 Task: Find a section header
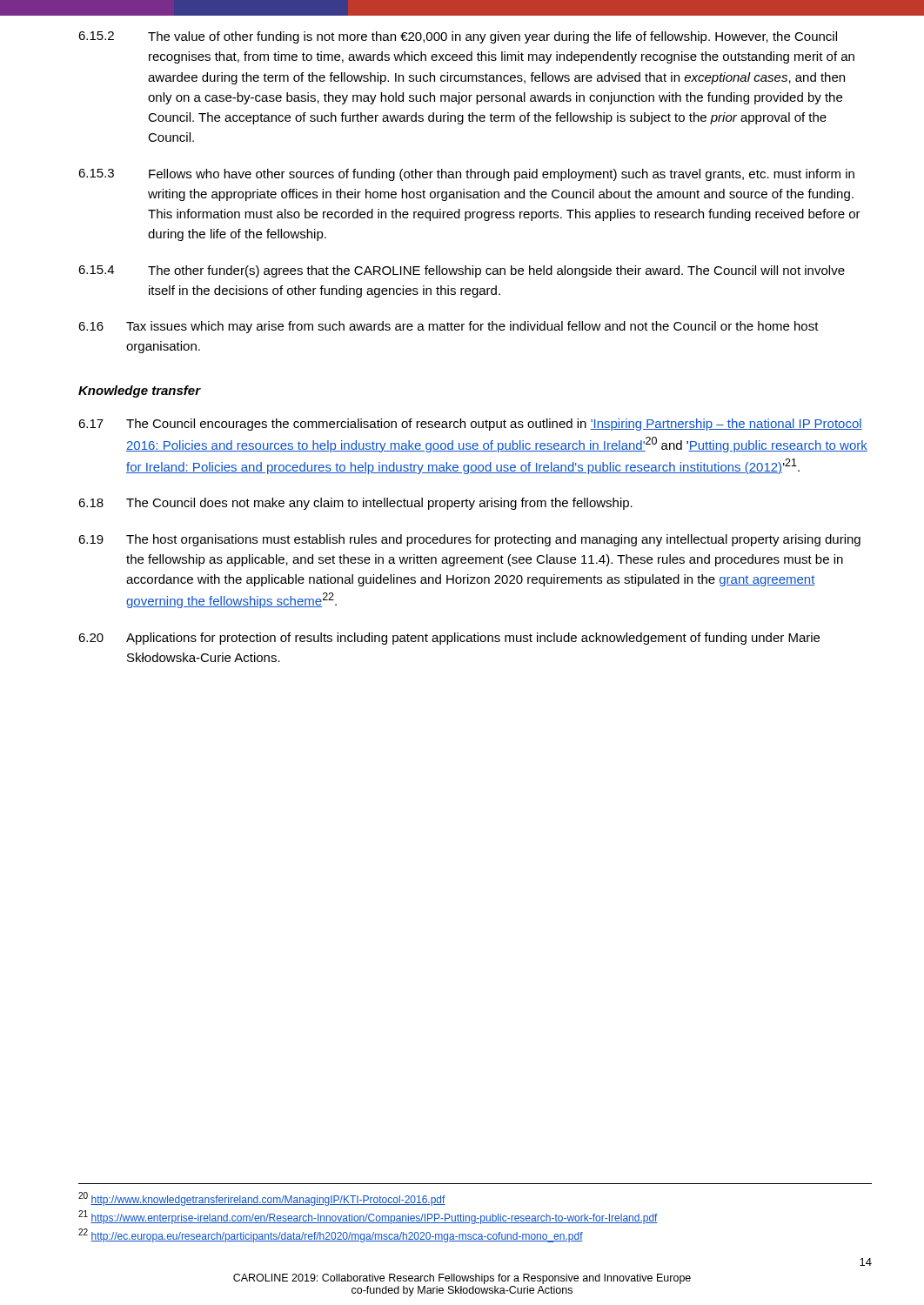pos(139,390)
